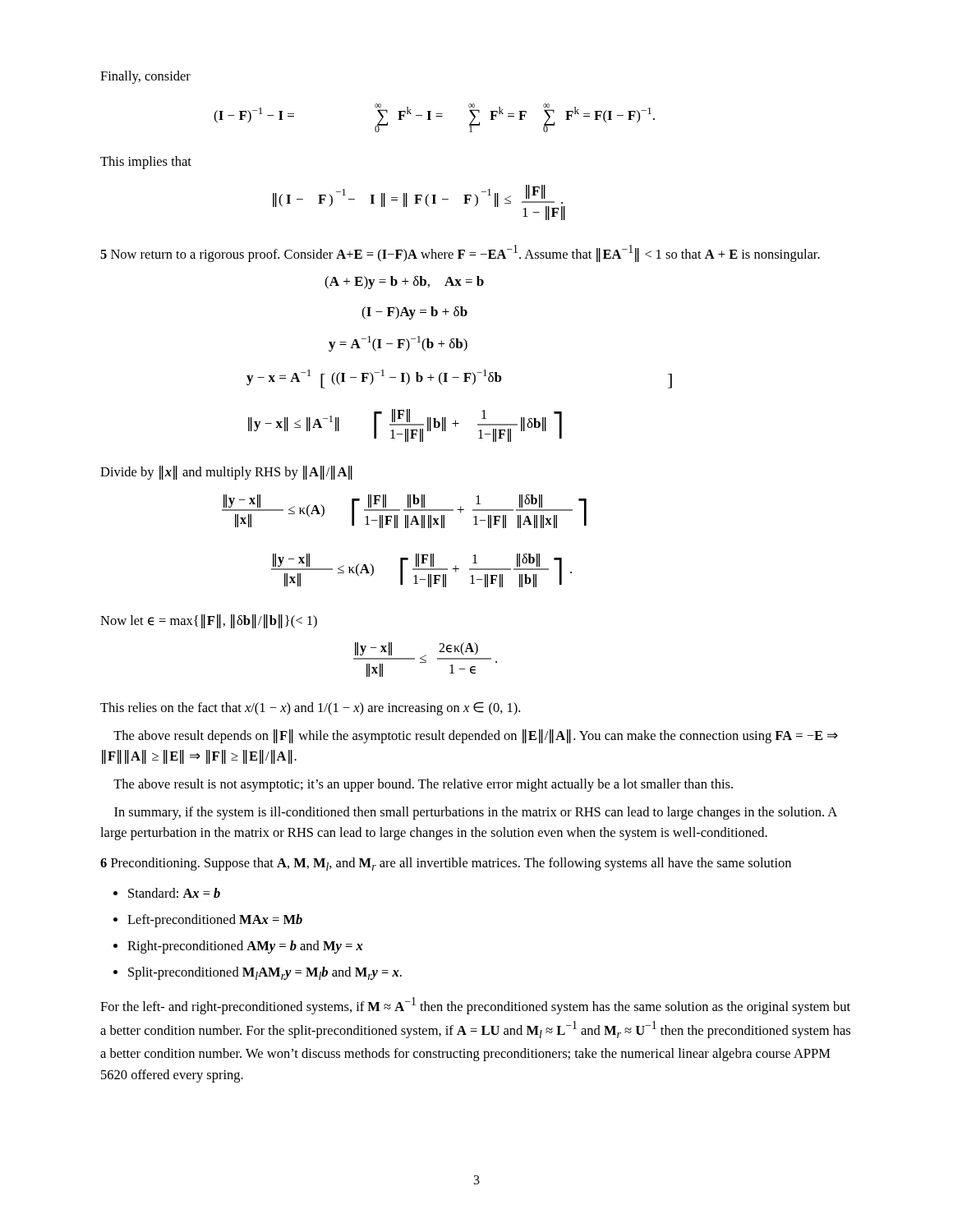Image resolution: width=953 pixels, height=1232 pixels.
Task: Find the region starting "The above result is"
Action: pyautogui.click(x=417, y=784)
